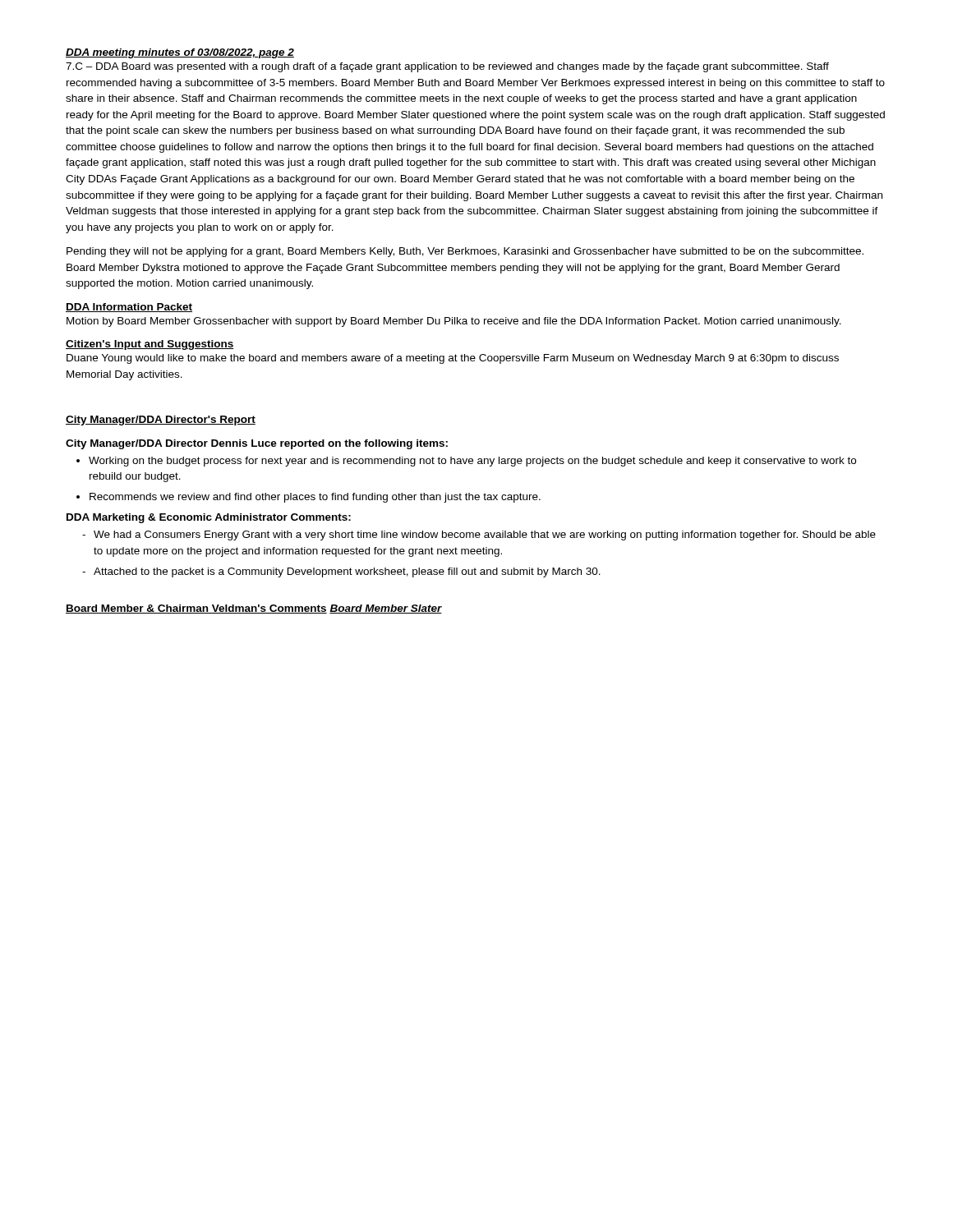This screenshot has width=953, height=1232.
Task: Find the block starting "Duane Young would"
Action: point(452,366)
